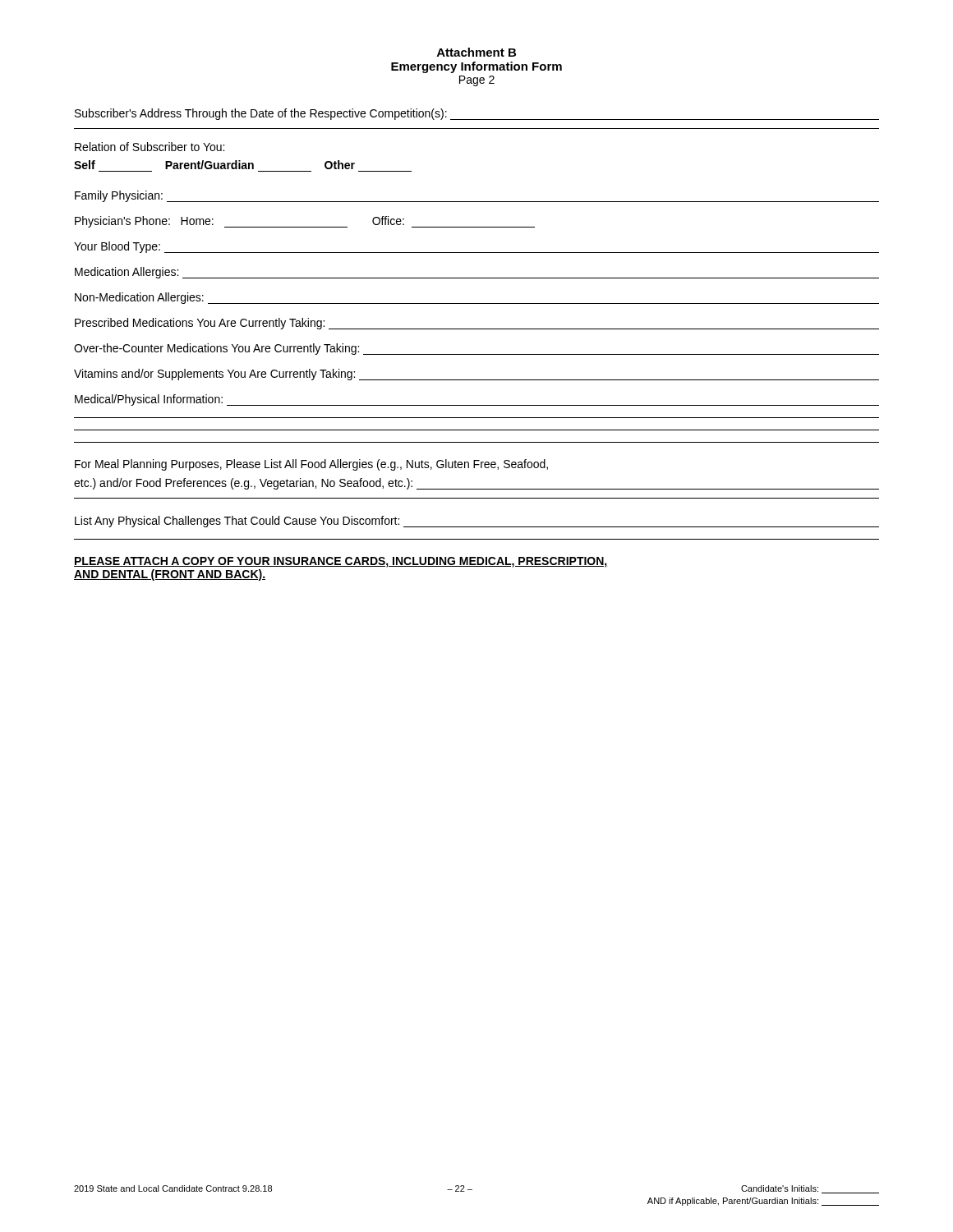Where is the passage that starts "For Meal Planning Purposes, Please"?
Screen dimensions: 1232x953
point(311,464)
